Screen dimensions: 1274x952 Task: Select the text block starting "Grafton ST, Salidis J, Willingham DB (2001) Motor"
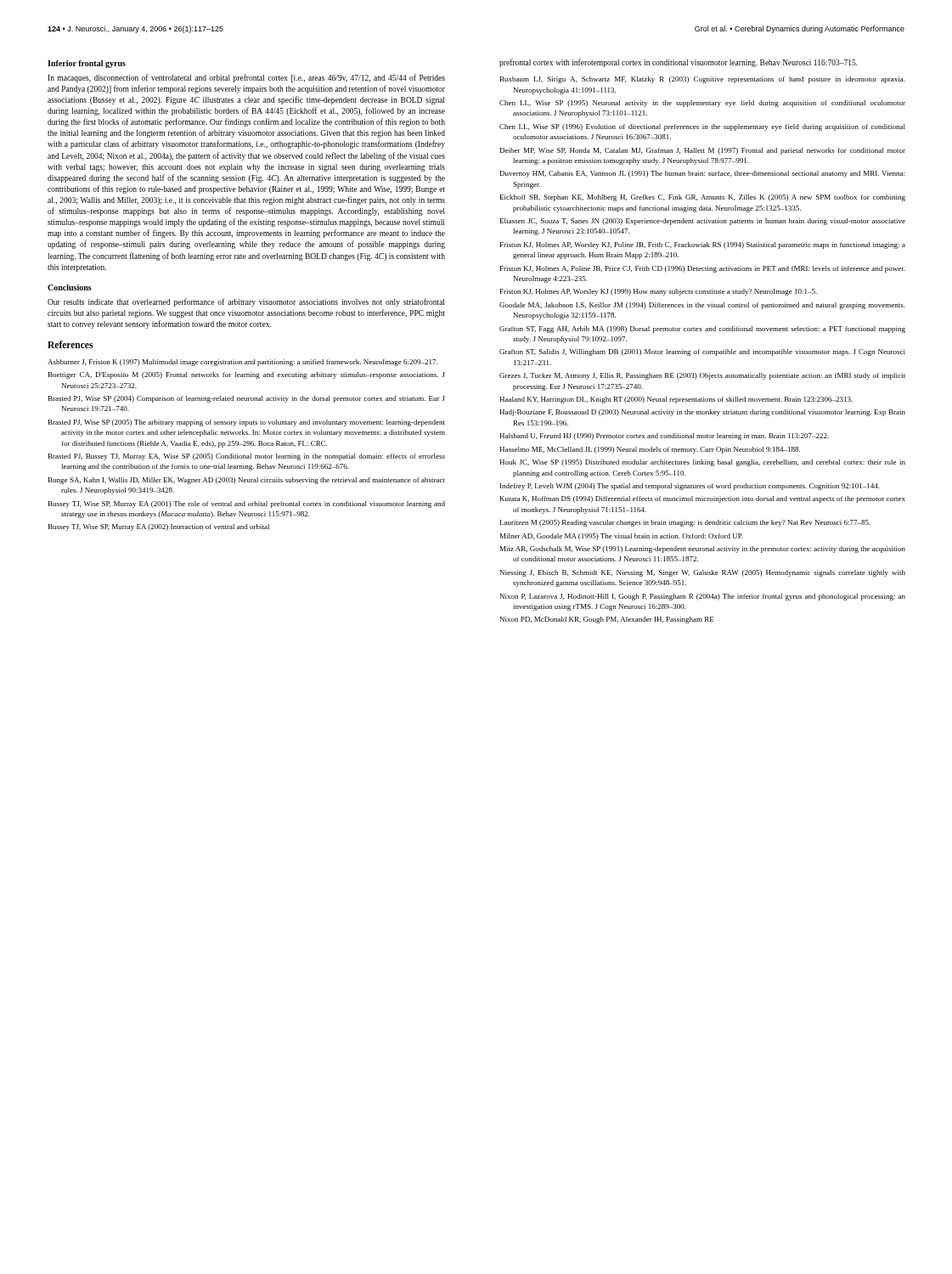point(702,357)
